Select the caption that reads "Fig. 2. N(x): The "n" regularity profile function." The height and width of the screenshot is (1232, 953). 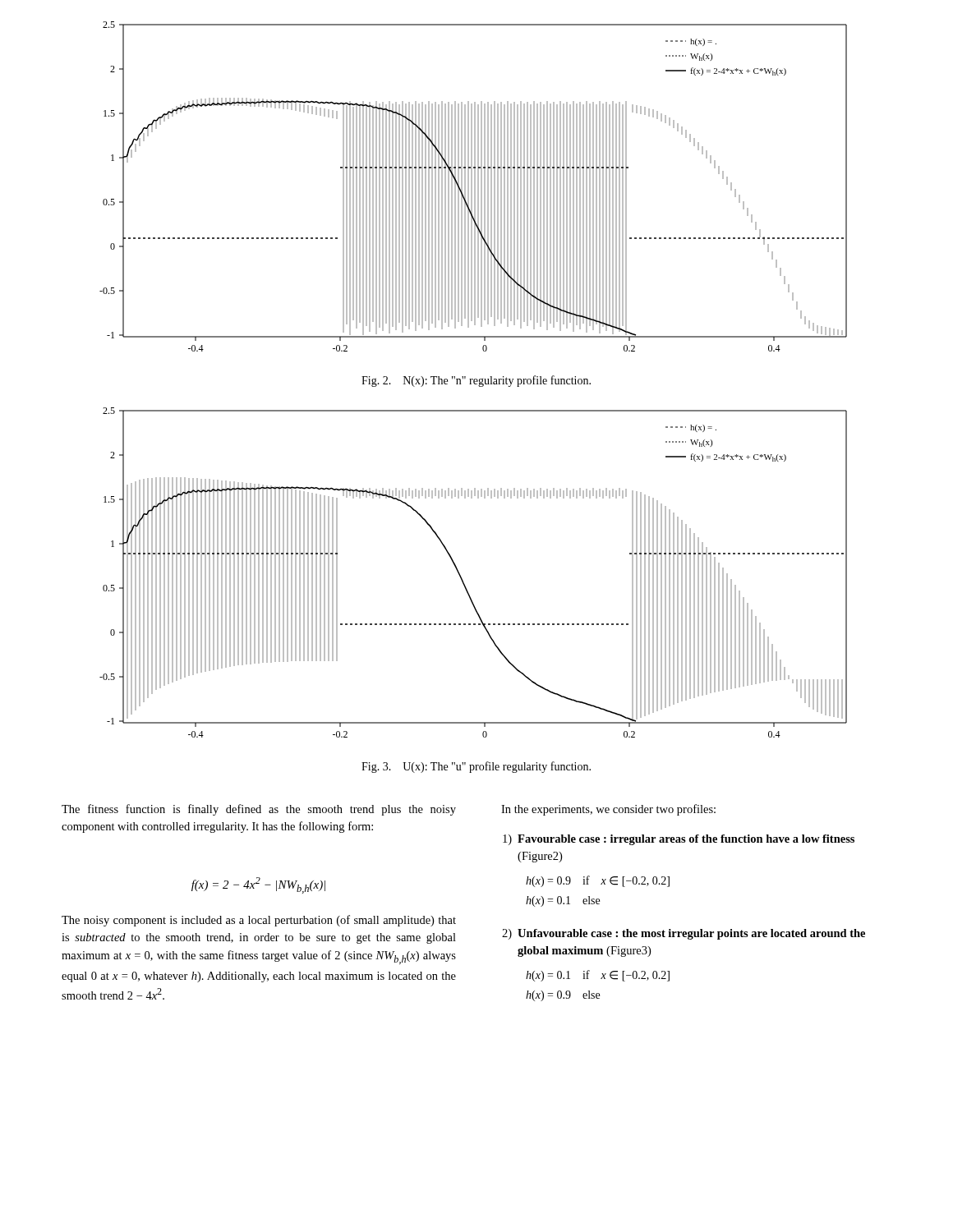click(476, 381)
